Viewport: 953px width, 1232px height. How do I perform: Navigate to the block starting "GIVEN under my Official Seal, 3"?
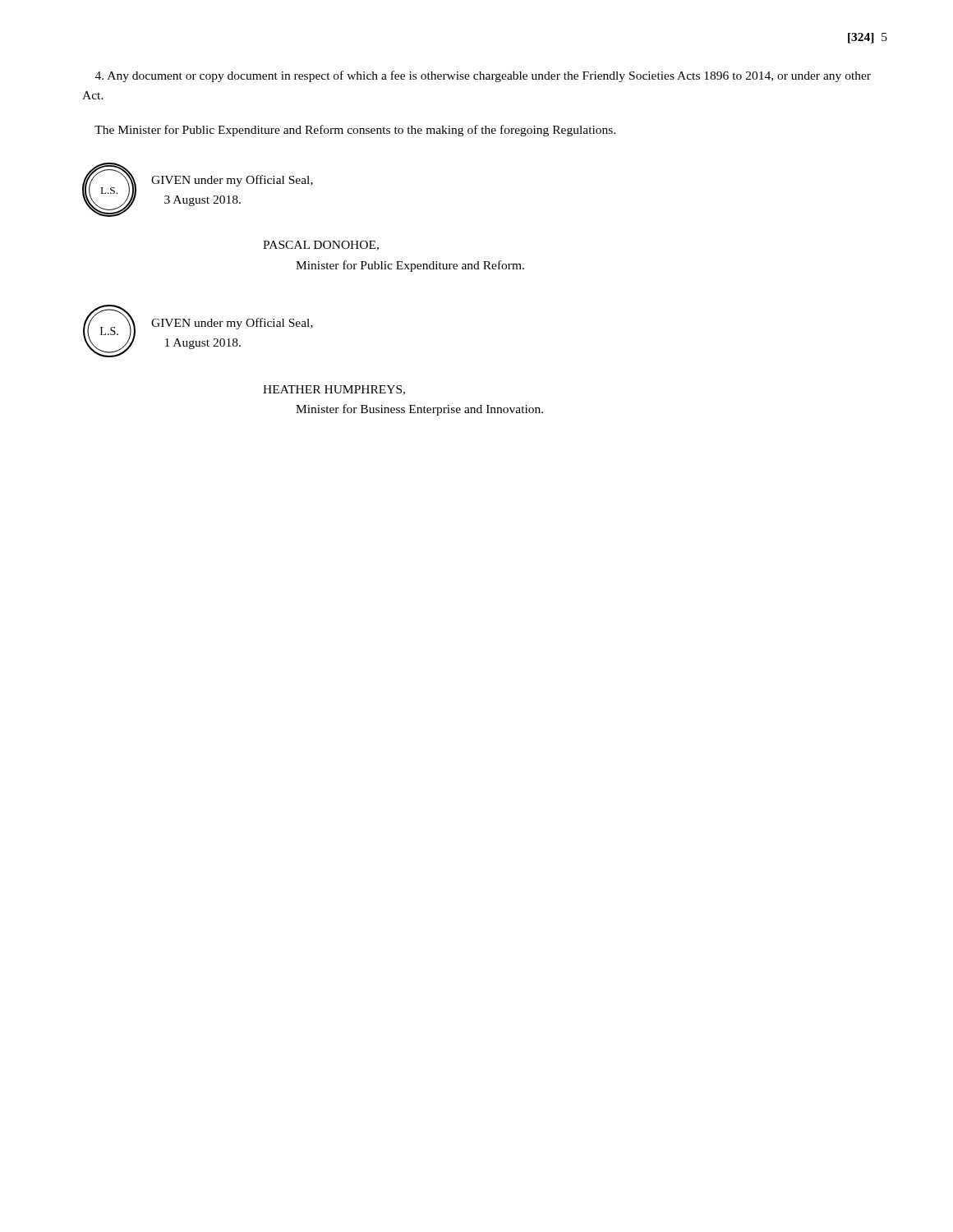click(x=232, y=189)
